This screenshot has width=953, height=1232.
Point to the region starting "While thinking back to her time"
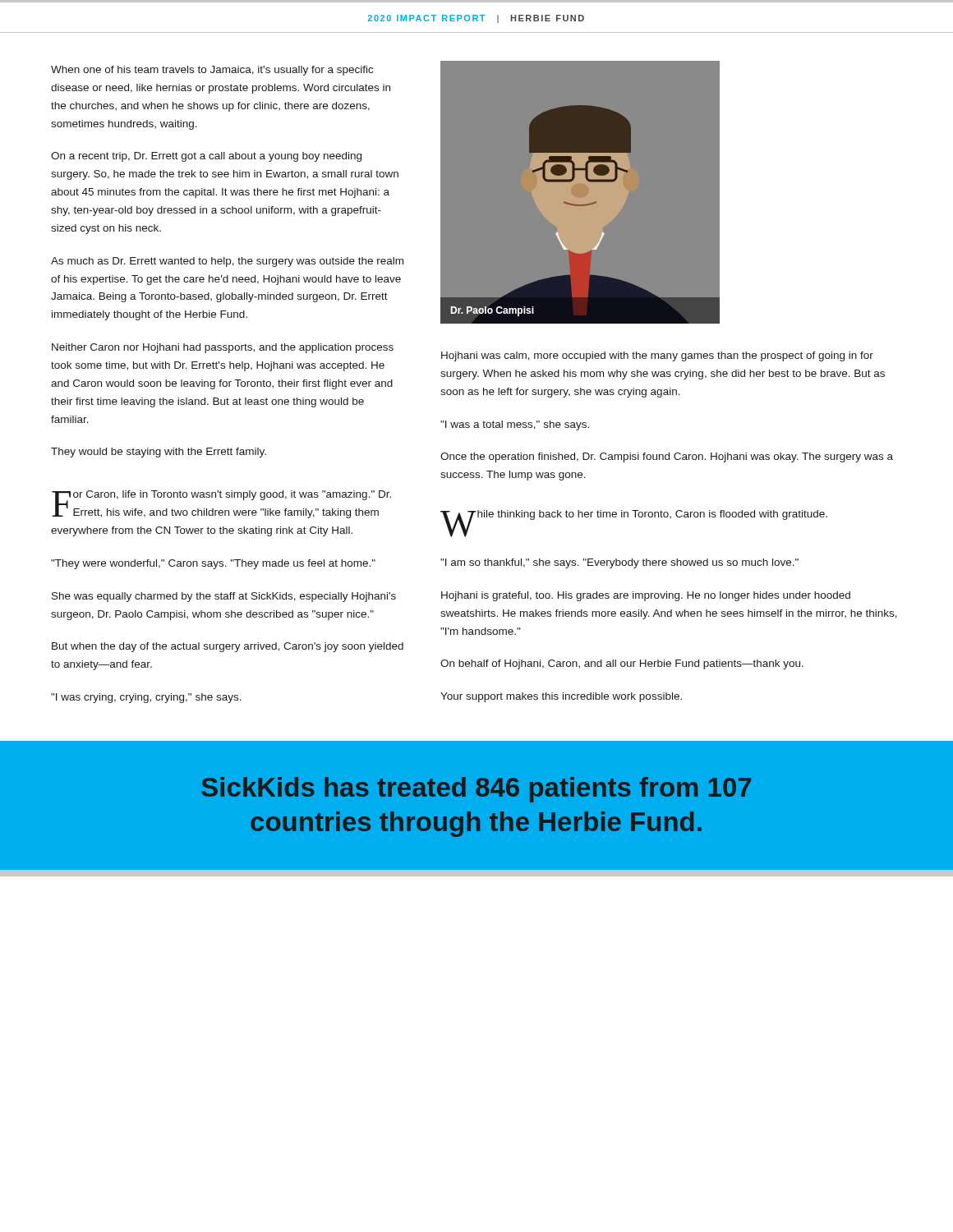(x=634, y=522)
